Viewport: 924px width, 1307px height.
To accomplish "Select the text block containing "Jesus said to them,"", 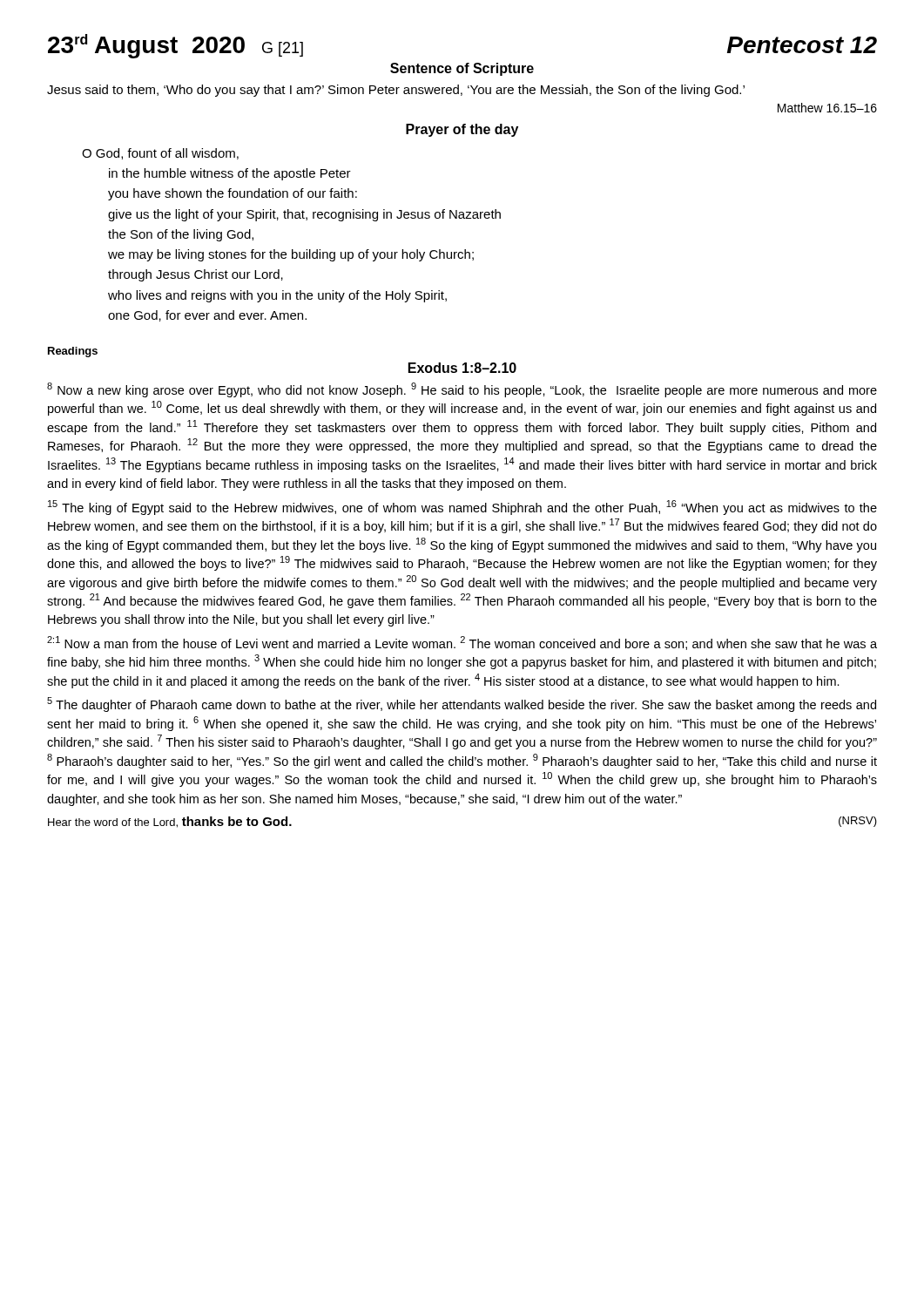I will (x=396, y=89).
